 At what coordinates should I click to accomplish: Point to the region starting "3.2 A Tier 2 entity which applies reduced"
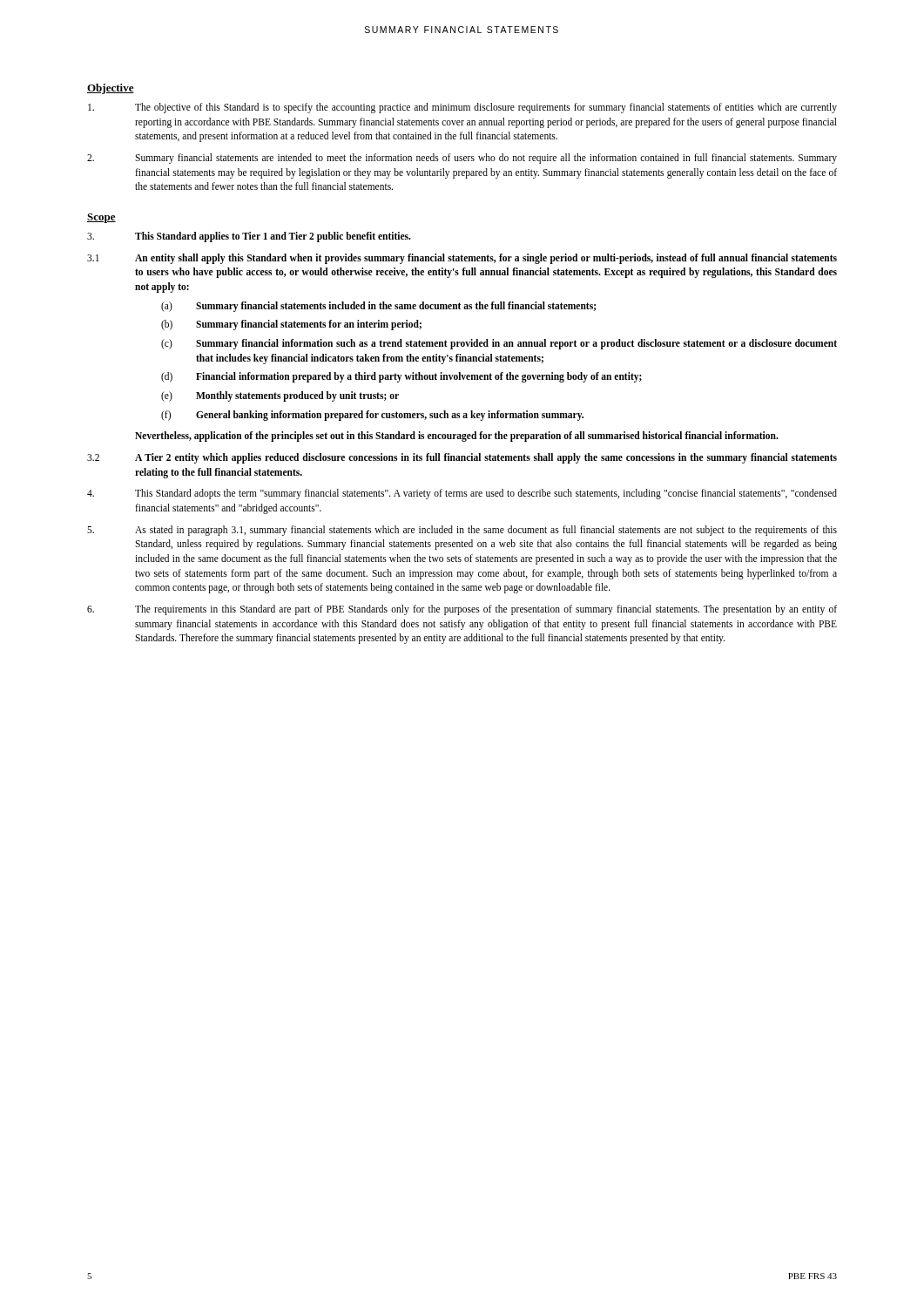pyautogui.click(x=462, y=465)
